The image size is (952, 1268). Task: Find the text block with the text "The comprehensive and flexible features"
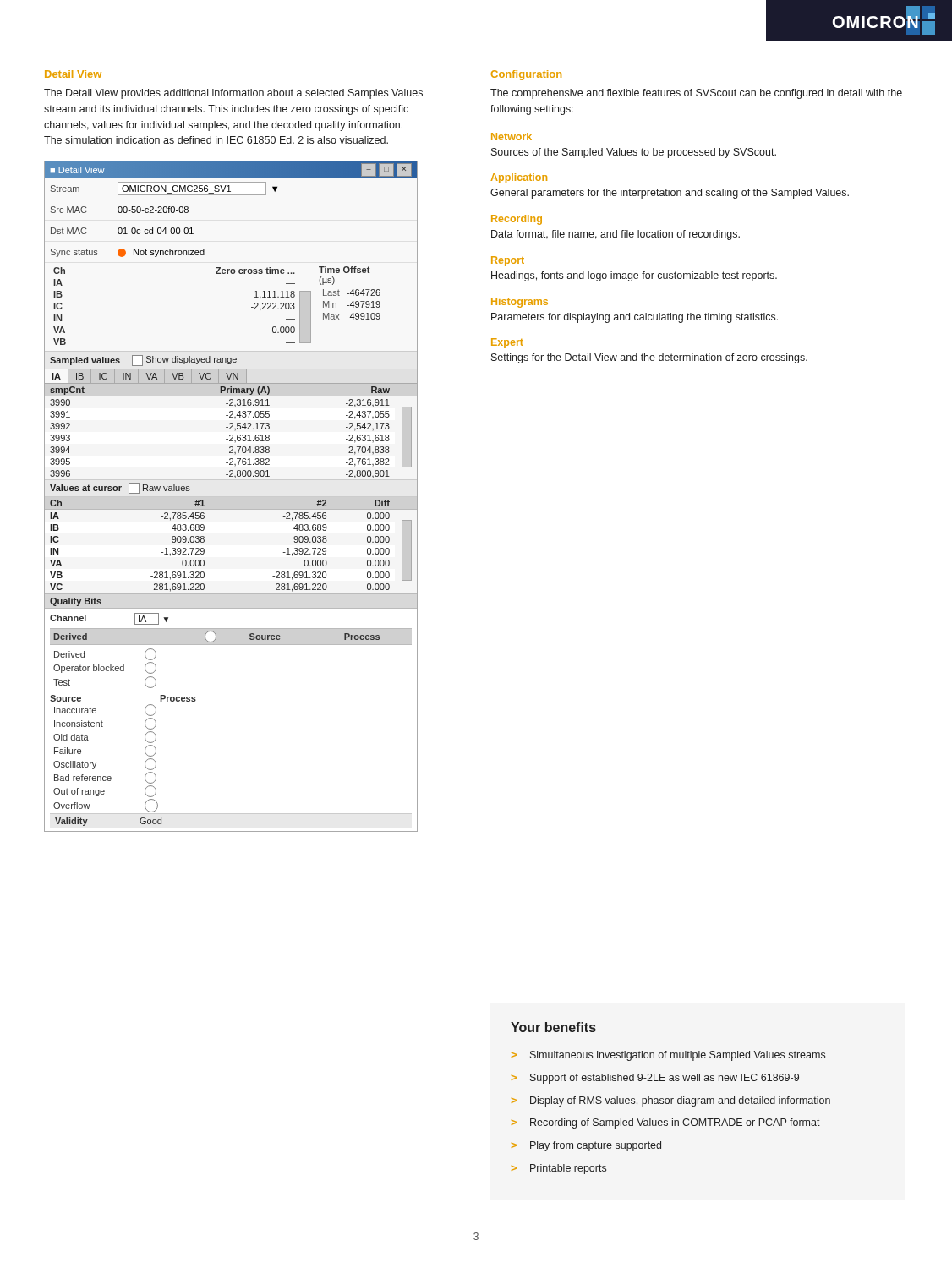point(696,101)
